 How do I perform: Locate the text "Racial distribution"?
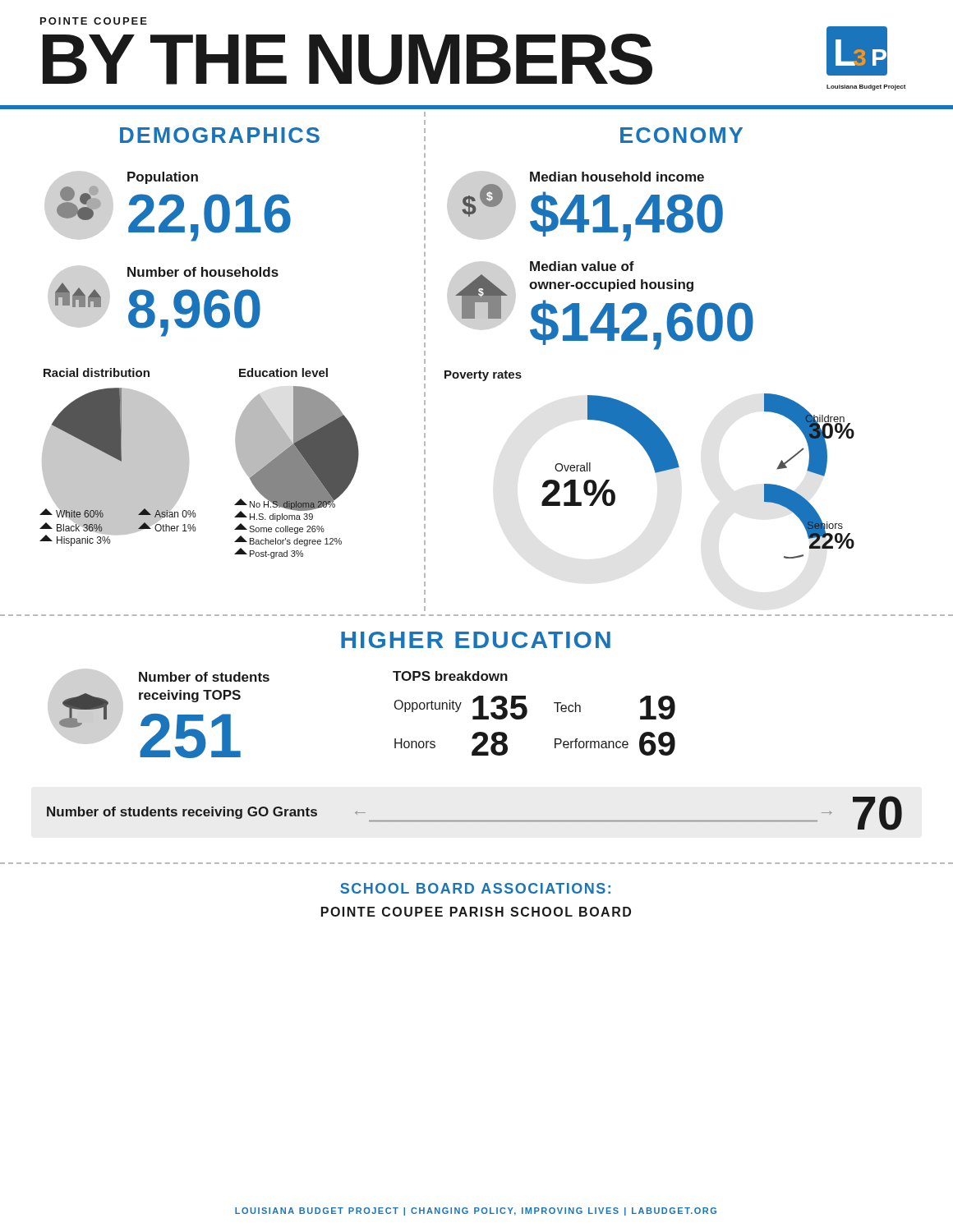[96, 372]
